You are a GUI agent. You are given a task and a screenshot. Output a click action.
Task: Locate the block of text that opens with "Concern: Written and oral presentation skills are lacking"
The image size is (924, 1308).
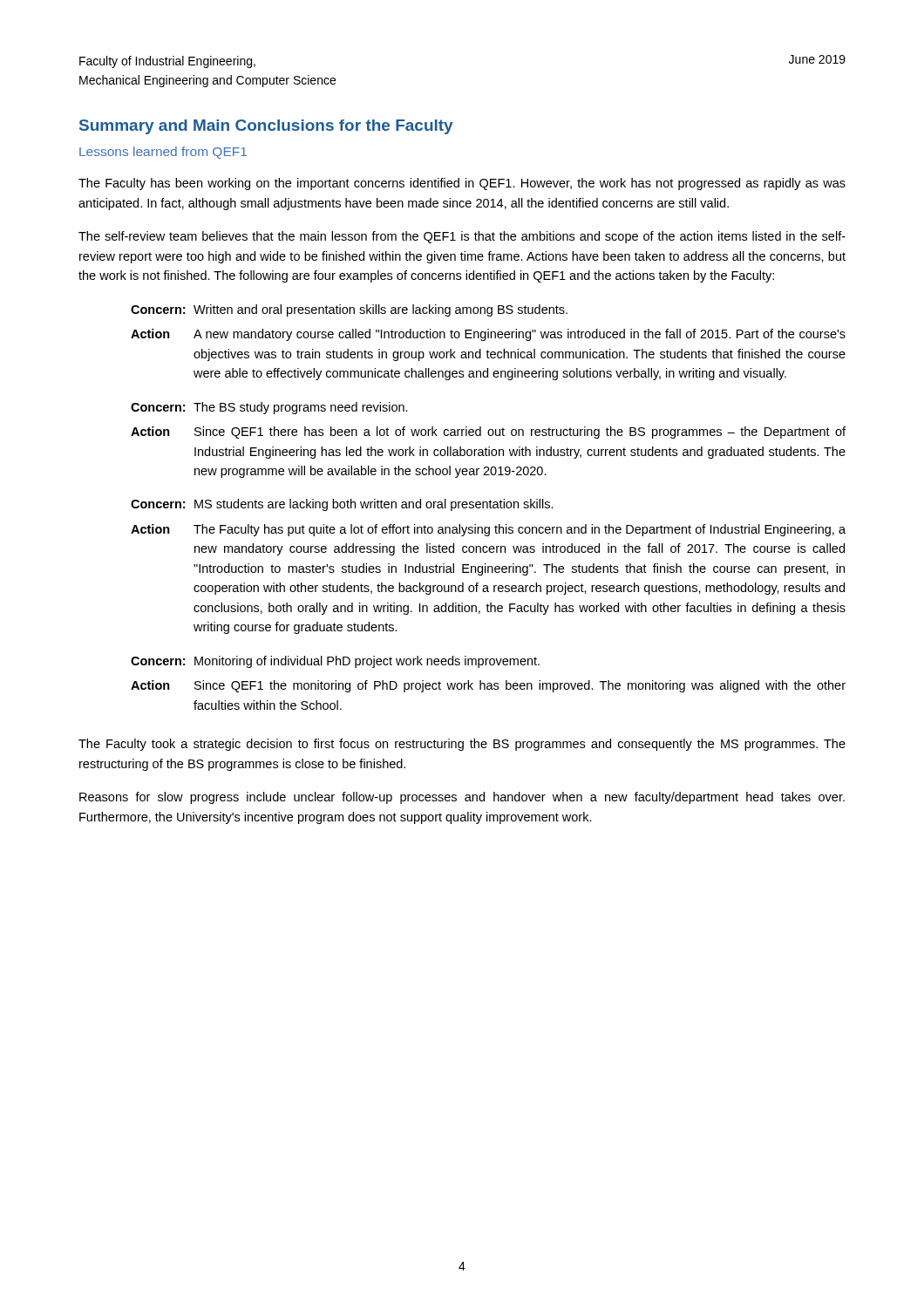488,342
